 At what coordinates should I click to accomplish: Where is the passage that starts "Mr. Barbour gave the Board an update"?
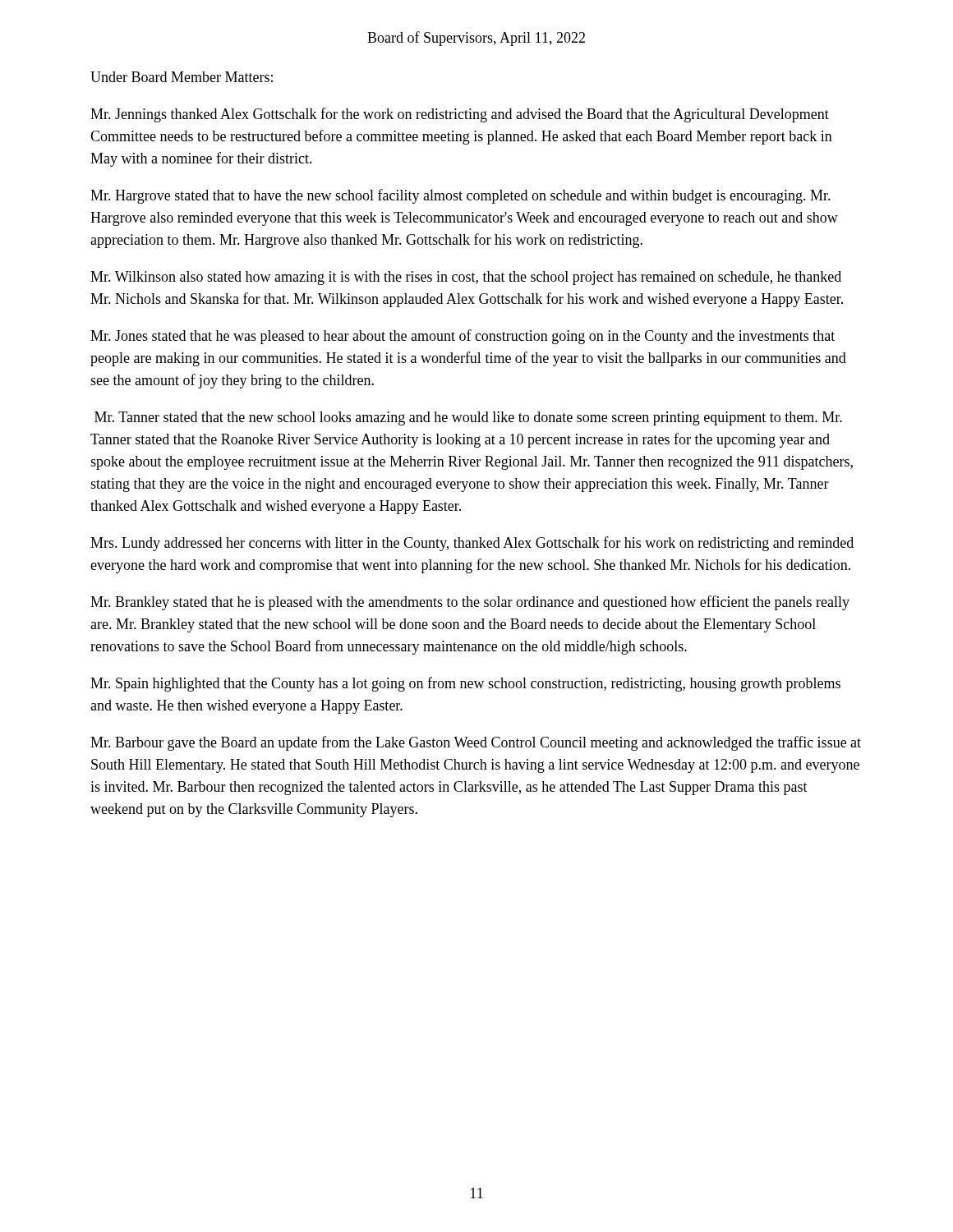(476, 776)
